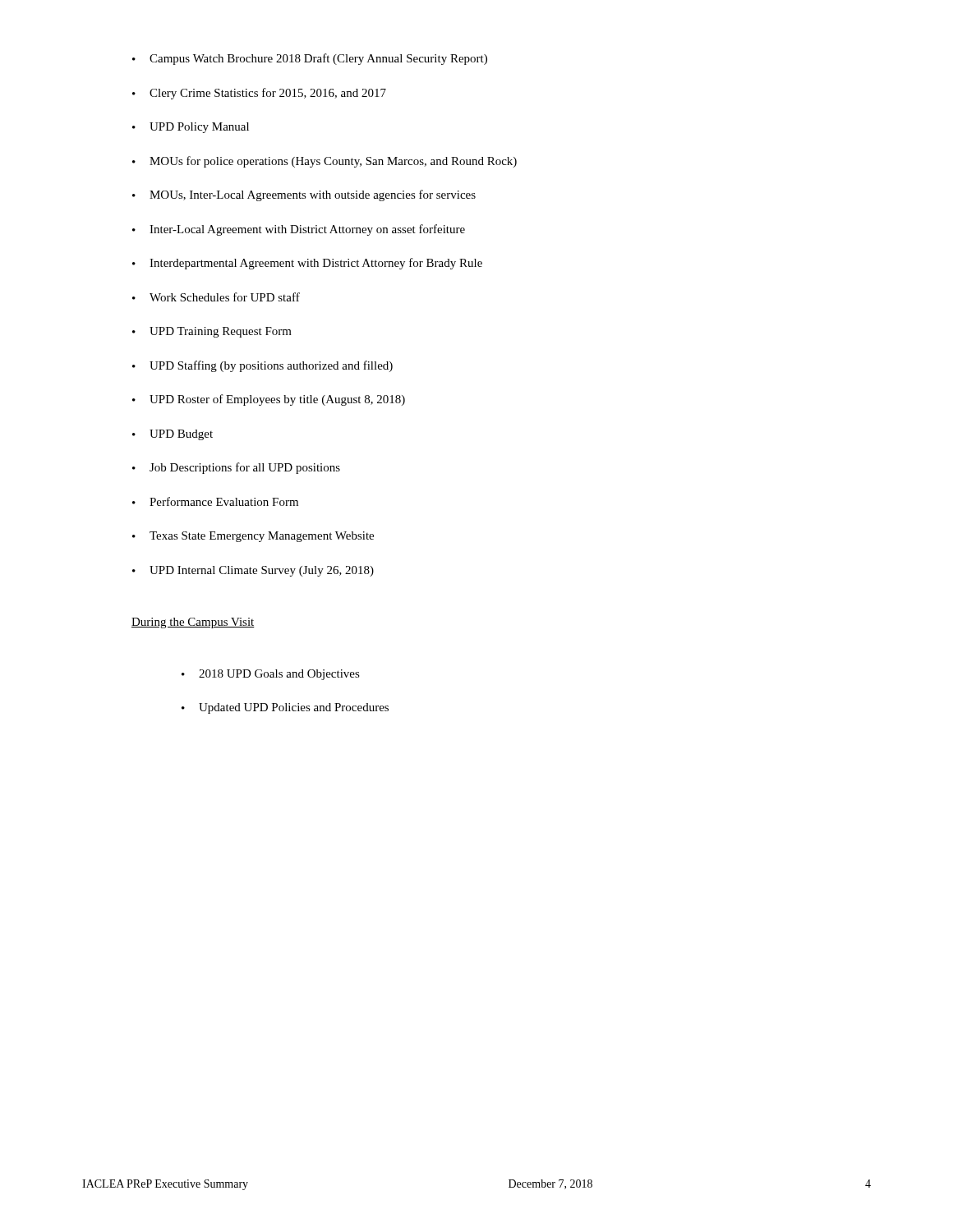This screenshot has height=1232, width=953.
Task: Find "• UPD Training Request Form" on this page
Action: [212, 332]
